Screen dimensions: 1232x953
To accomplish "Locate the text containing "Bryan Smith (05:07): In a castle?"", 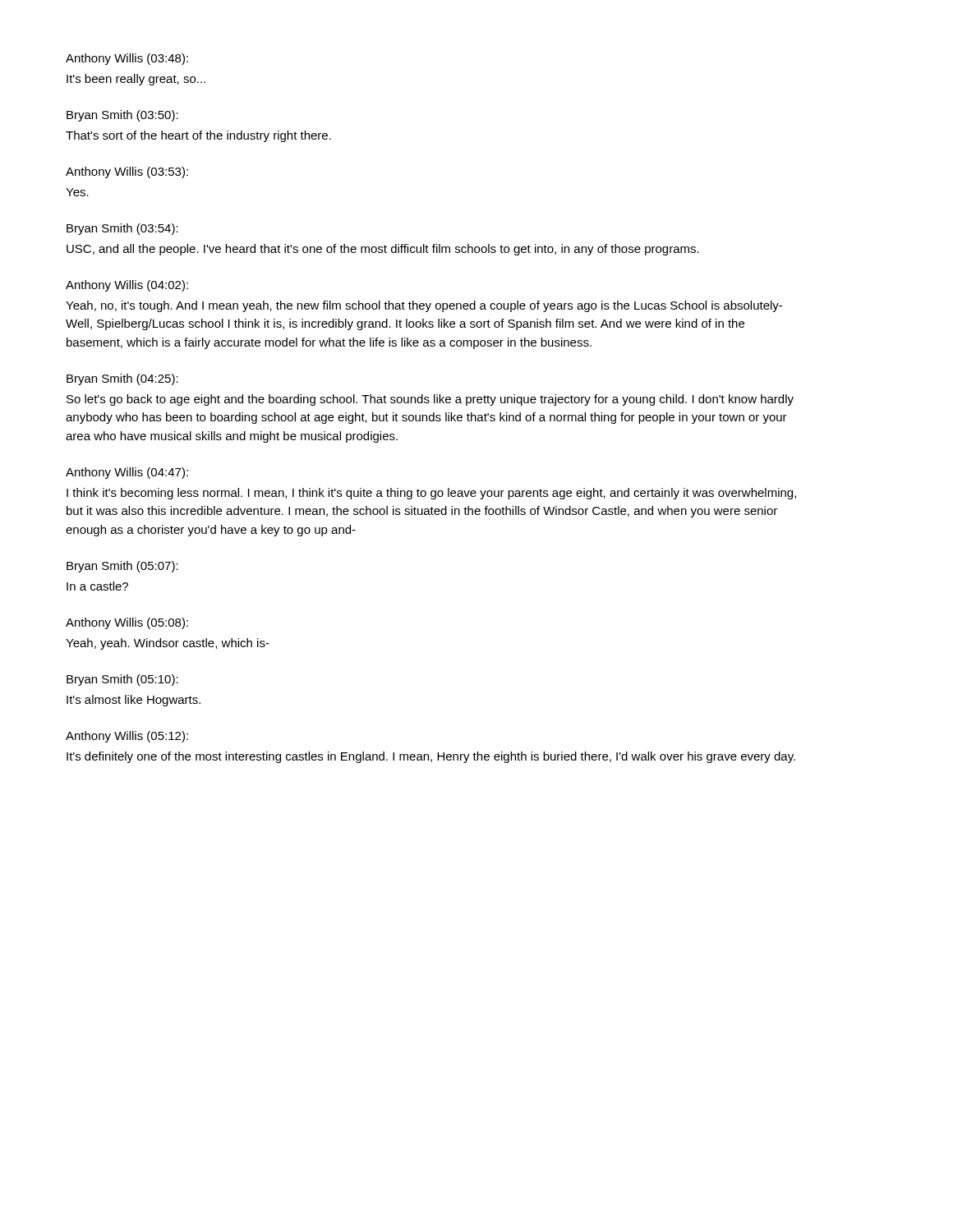I will [x=122, y=567].
